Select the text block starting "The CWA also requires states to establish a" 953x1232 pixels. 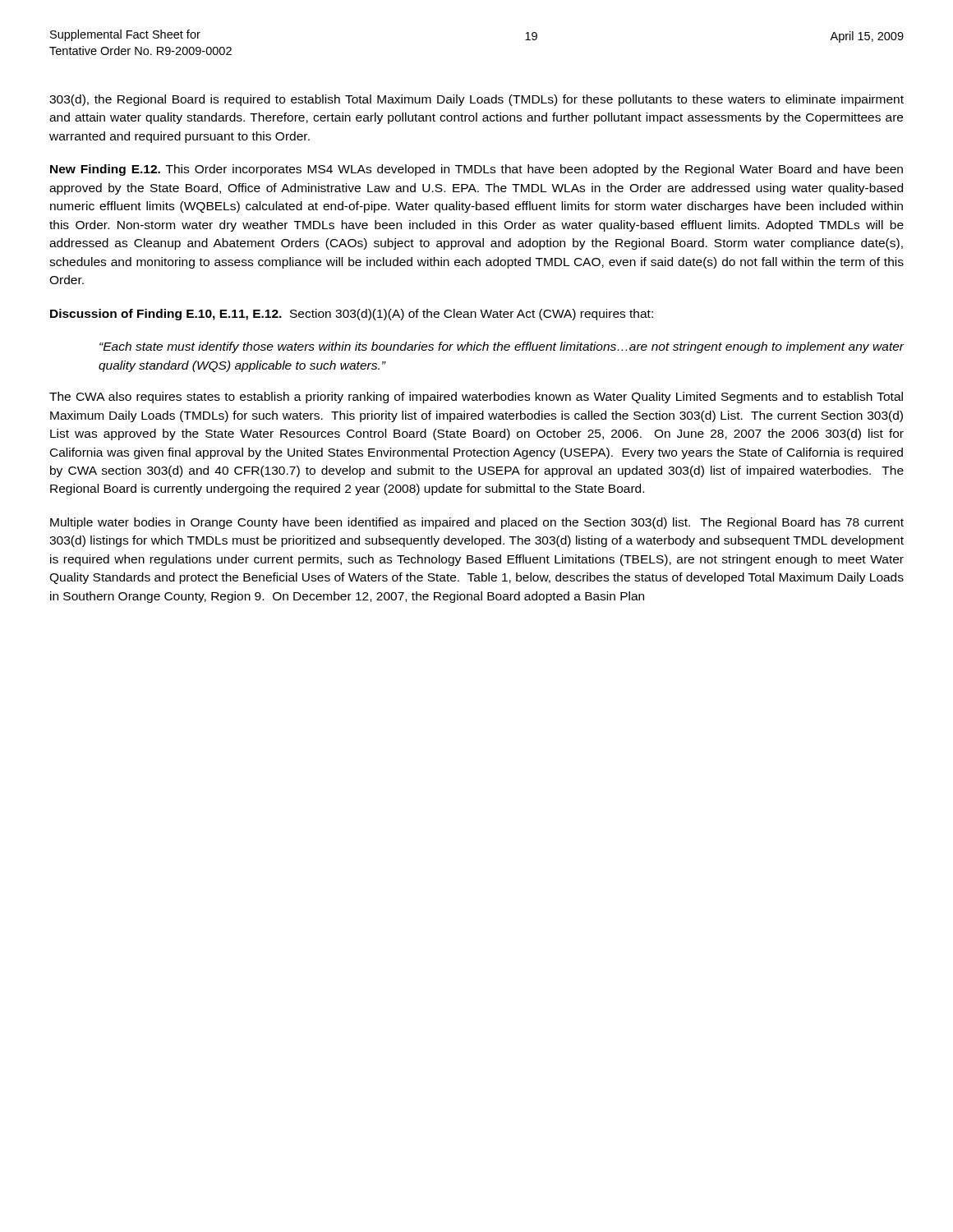click(476, 443)
